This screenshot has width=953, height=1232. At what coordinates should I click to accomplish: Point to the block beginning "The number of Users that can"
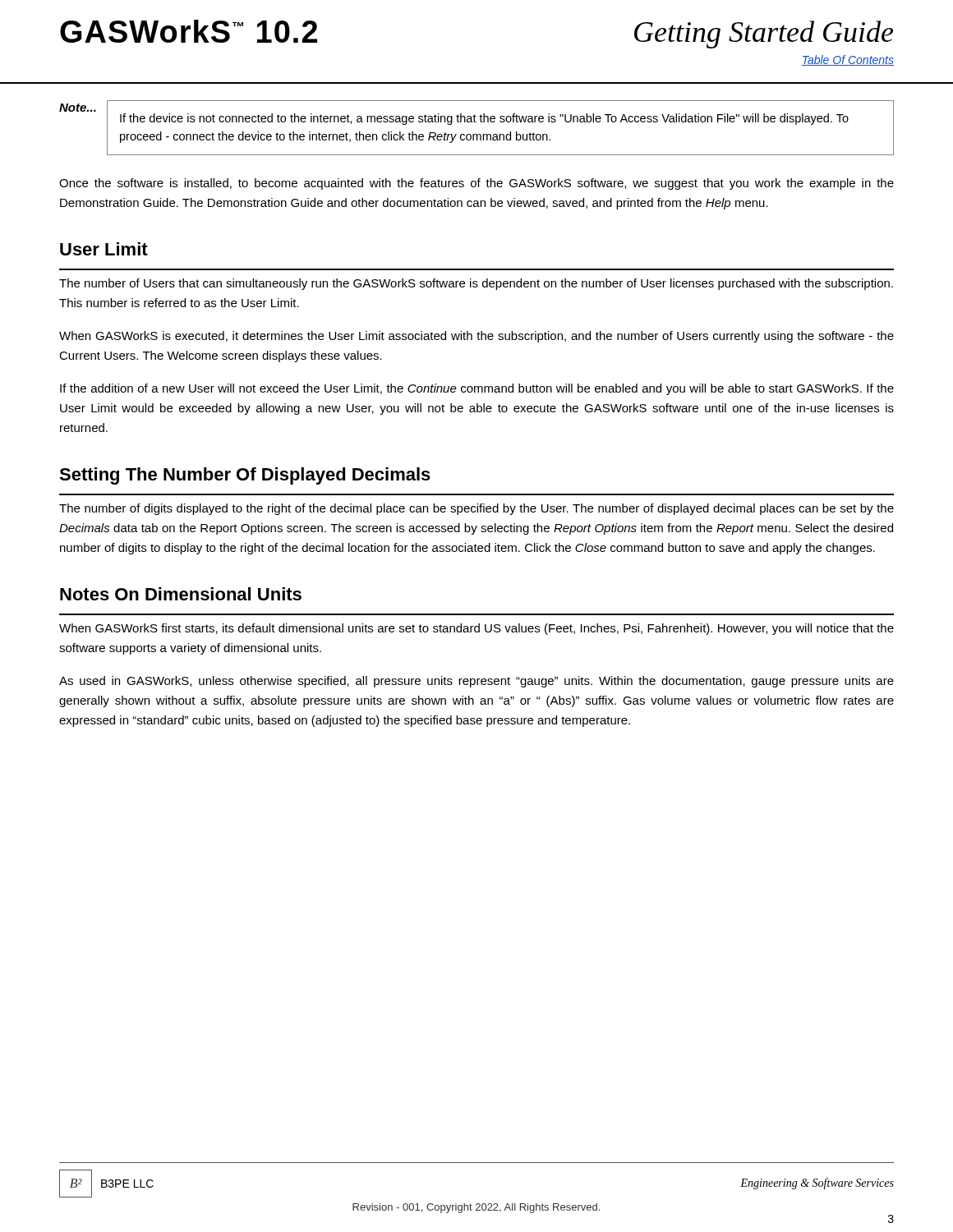(x=476, y=293)
